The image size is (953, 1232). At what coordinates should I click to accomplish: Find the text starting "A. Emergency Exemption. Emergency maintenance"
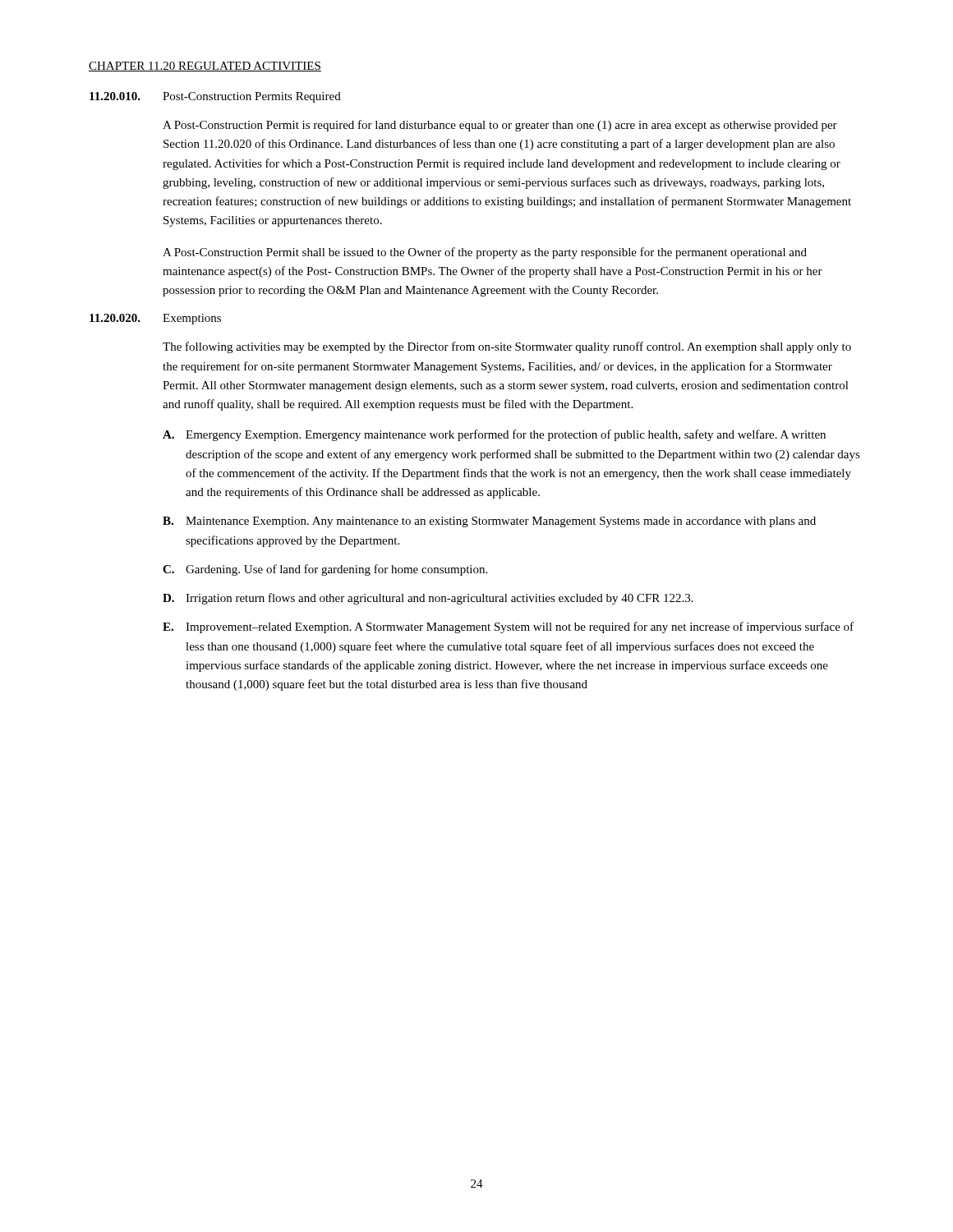[513, 464]
